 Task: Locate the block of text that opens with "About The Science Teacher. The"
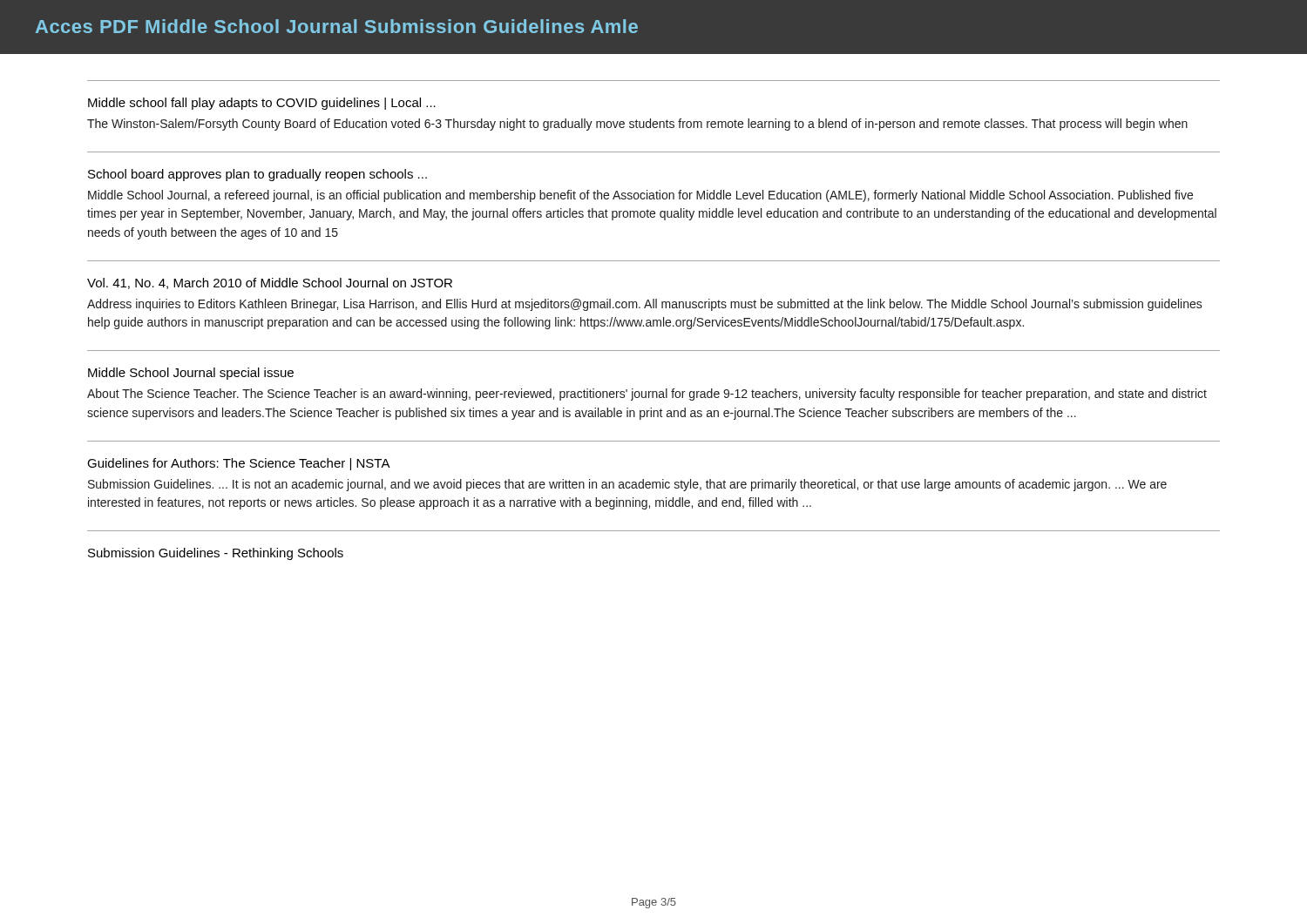point(647,403)
